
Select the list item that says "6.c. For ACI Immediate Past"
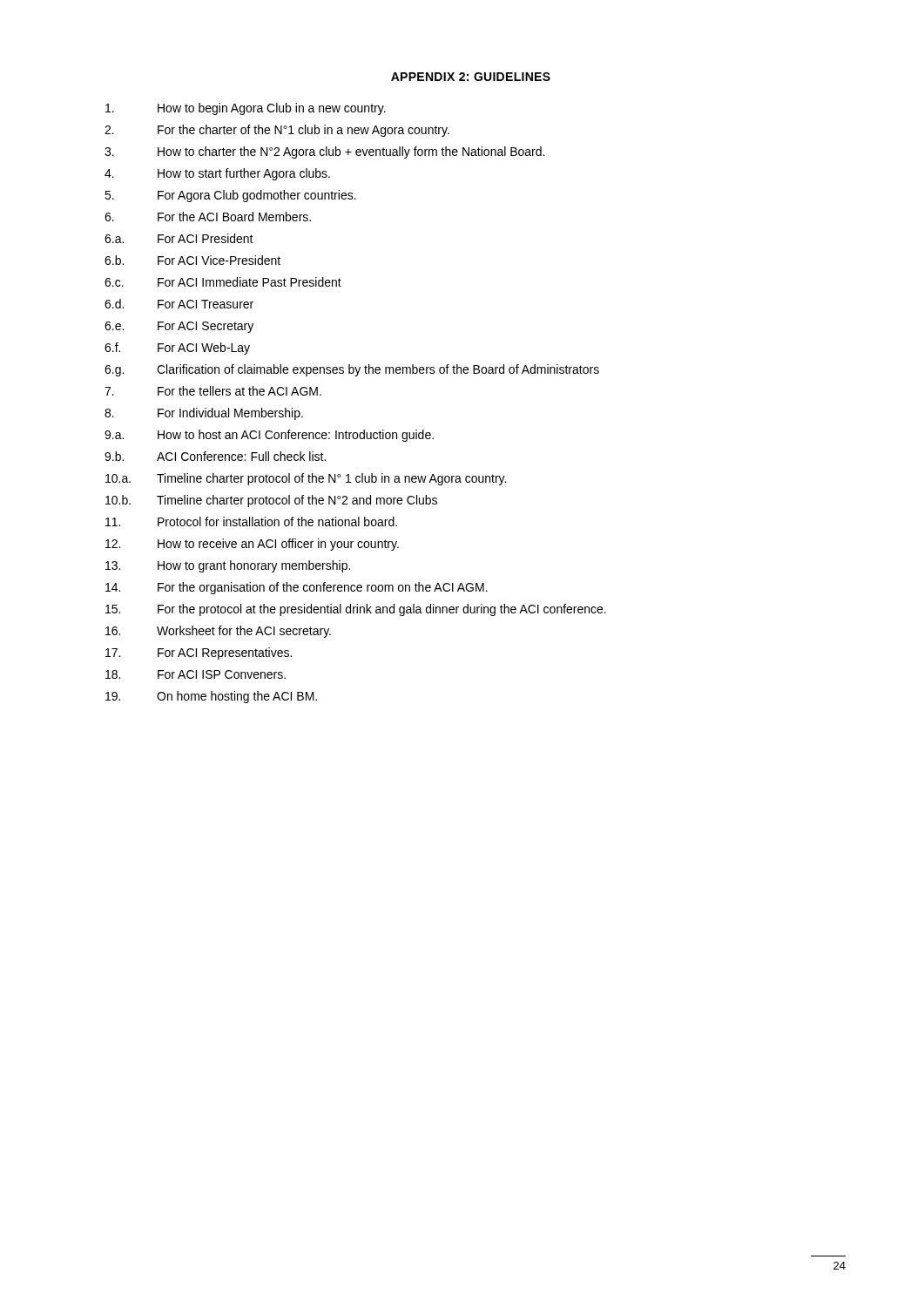(x=223, y=282)
